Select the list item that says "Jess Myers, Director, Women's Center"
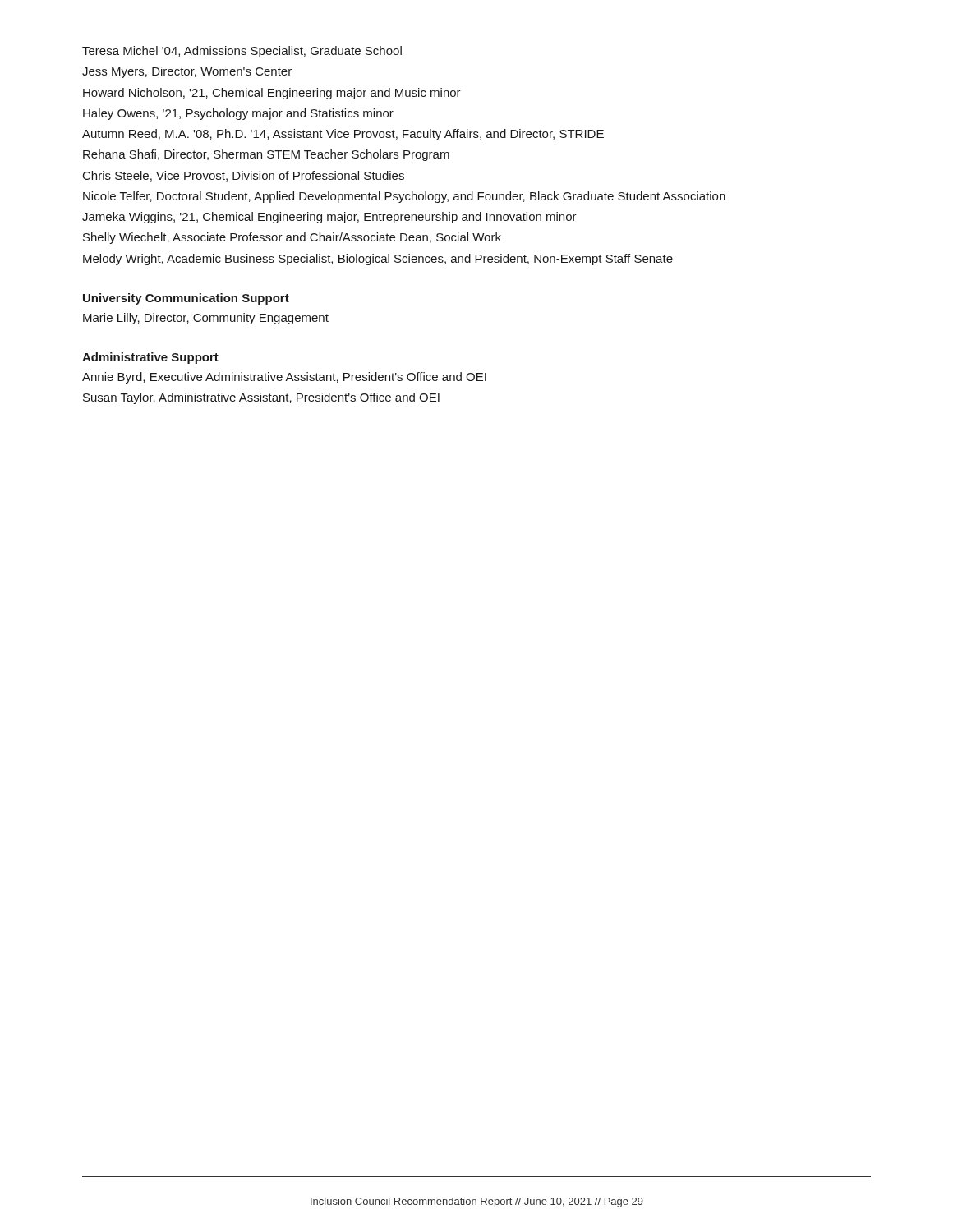 187,71
